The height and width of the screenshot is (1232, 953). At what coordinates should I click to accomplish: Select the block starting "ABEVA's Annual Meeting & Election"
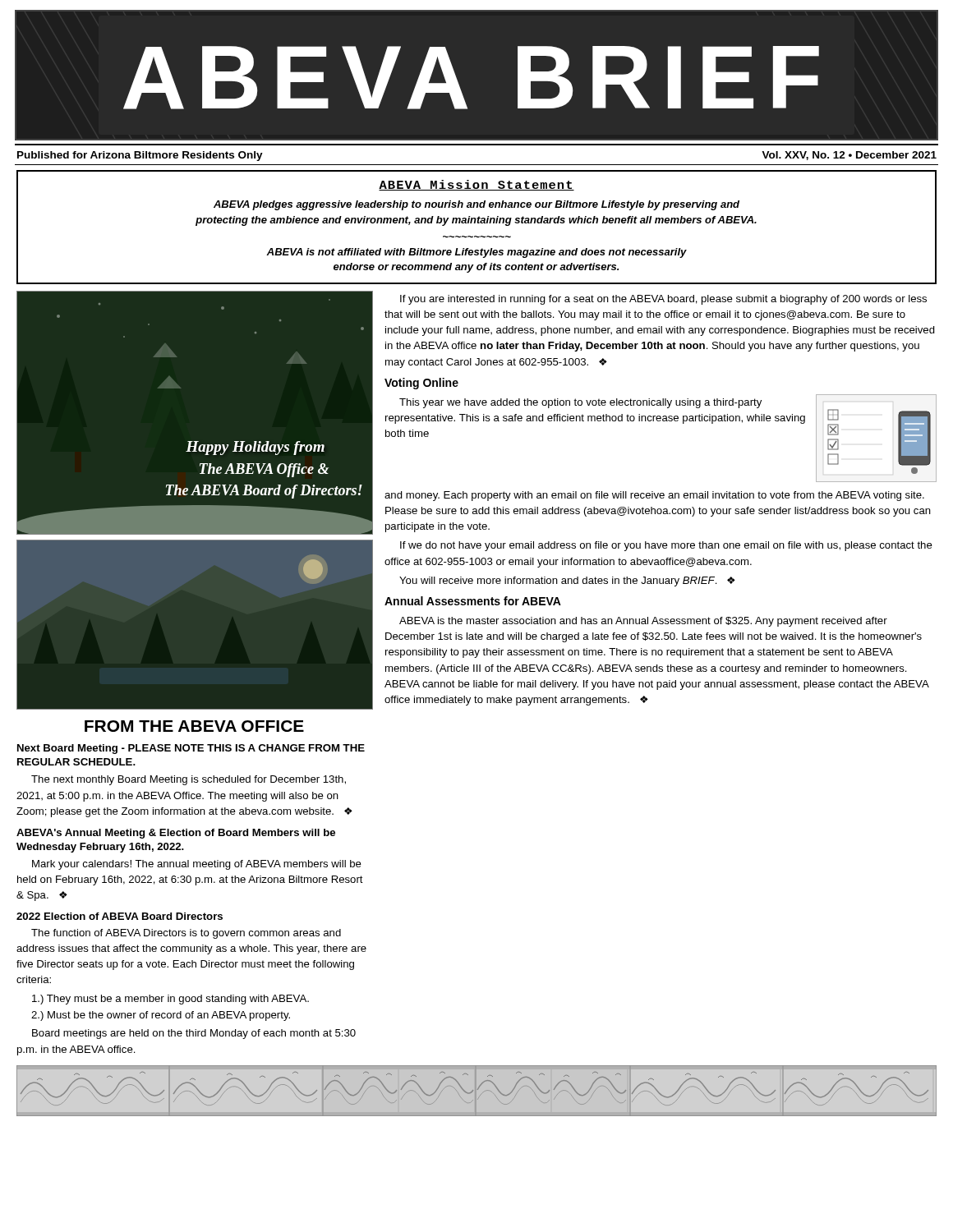pos(176,839)
